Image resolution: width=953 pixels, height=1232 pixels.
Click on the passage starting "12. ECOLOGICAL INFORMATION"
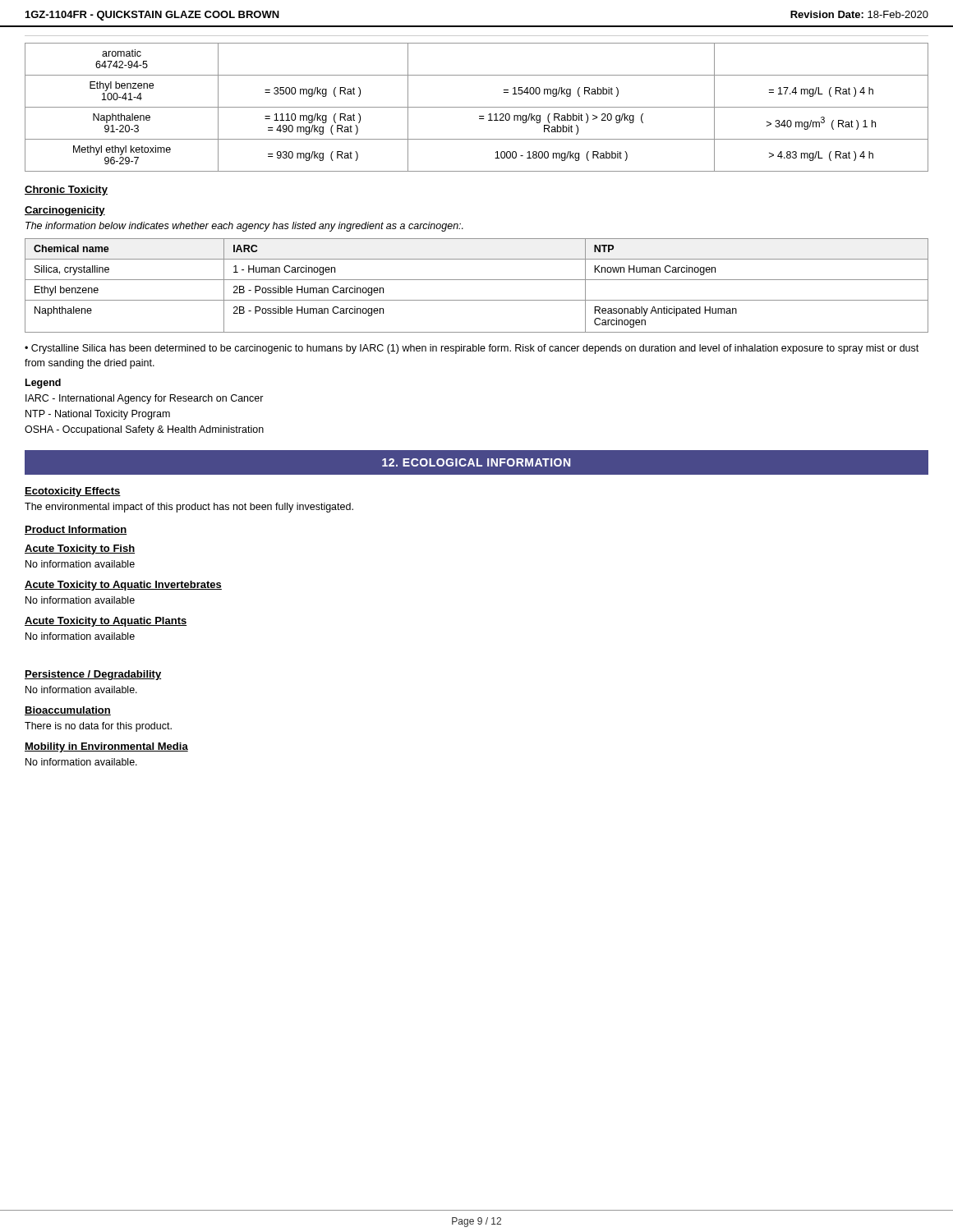click(x=476, y=463)
